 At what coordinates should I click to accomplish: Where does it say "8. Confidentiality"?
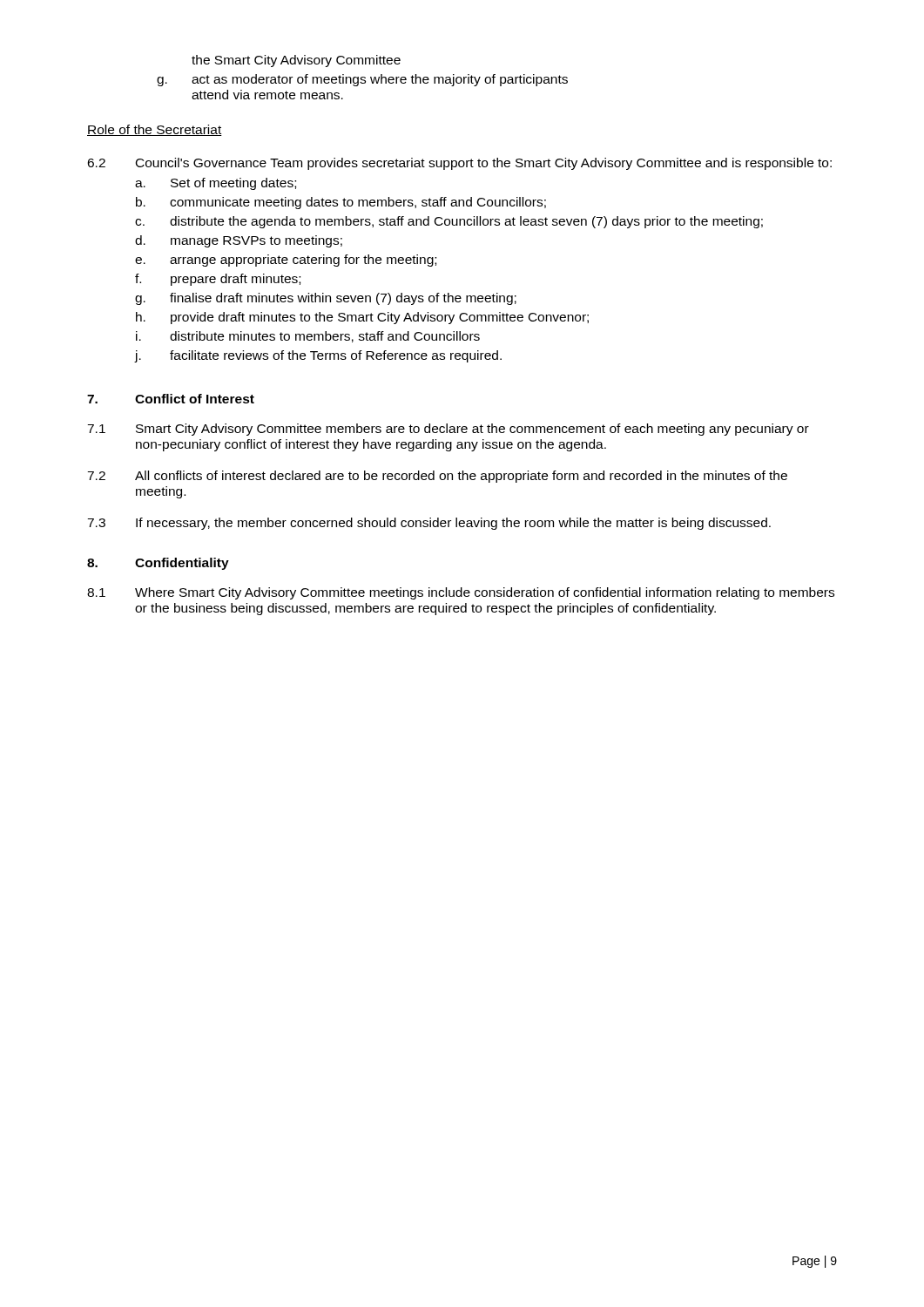click(158, 563)
